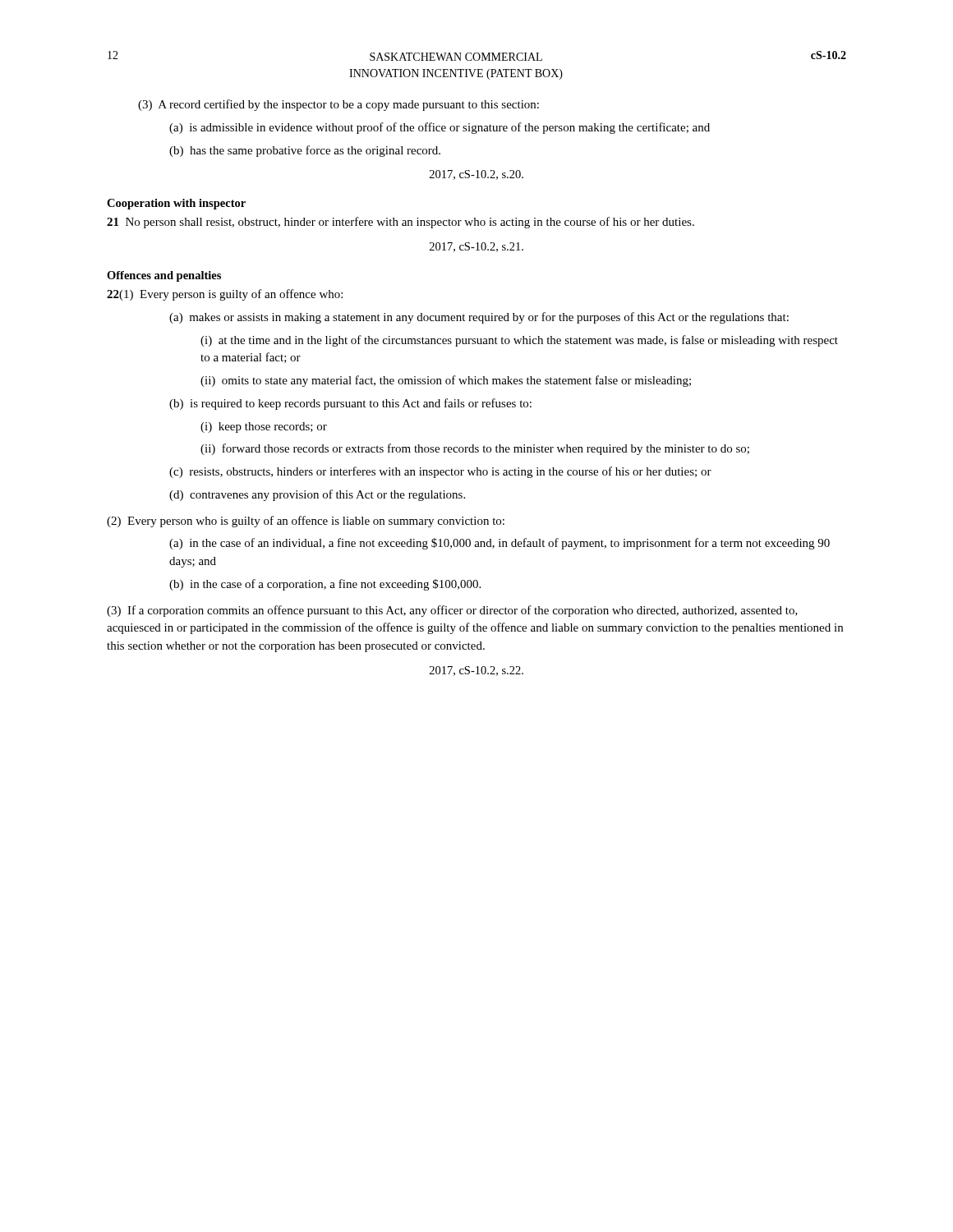Locate the text block containing "22(1) Every person is"
The height and width of the screenshot is (1232, 953).
(x=225, y=294)
